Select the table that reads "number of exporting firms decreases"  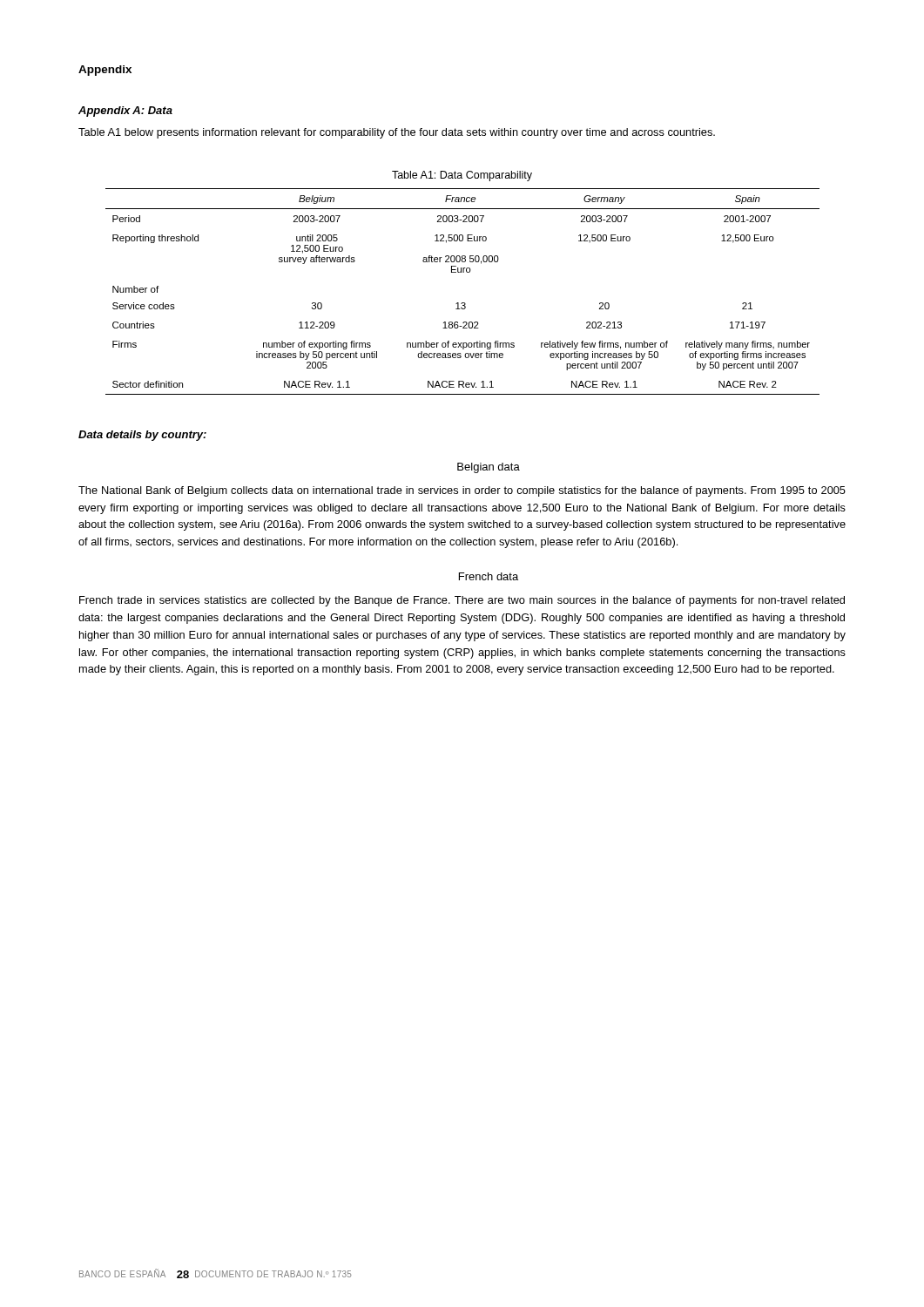point(462,291)
